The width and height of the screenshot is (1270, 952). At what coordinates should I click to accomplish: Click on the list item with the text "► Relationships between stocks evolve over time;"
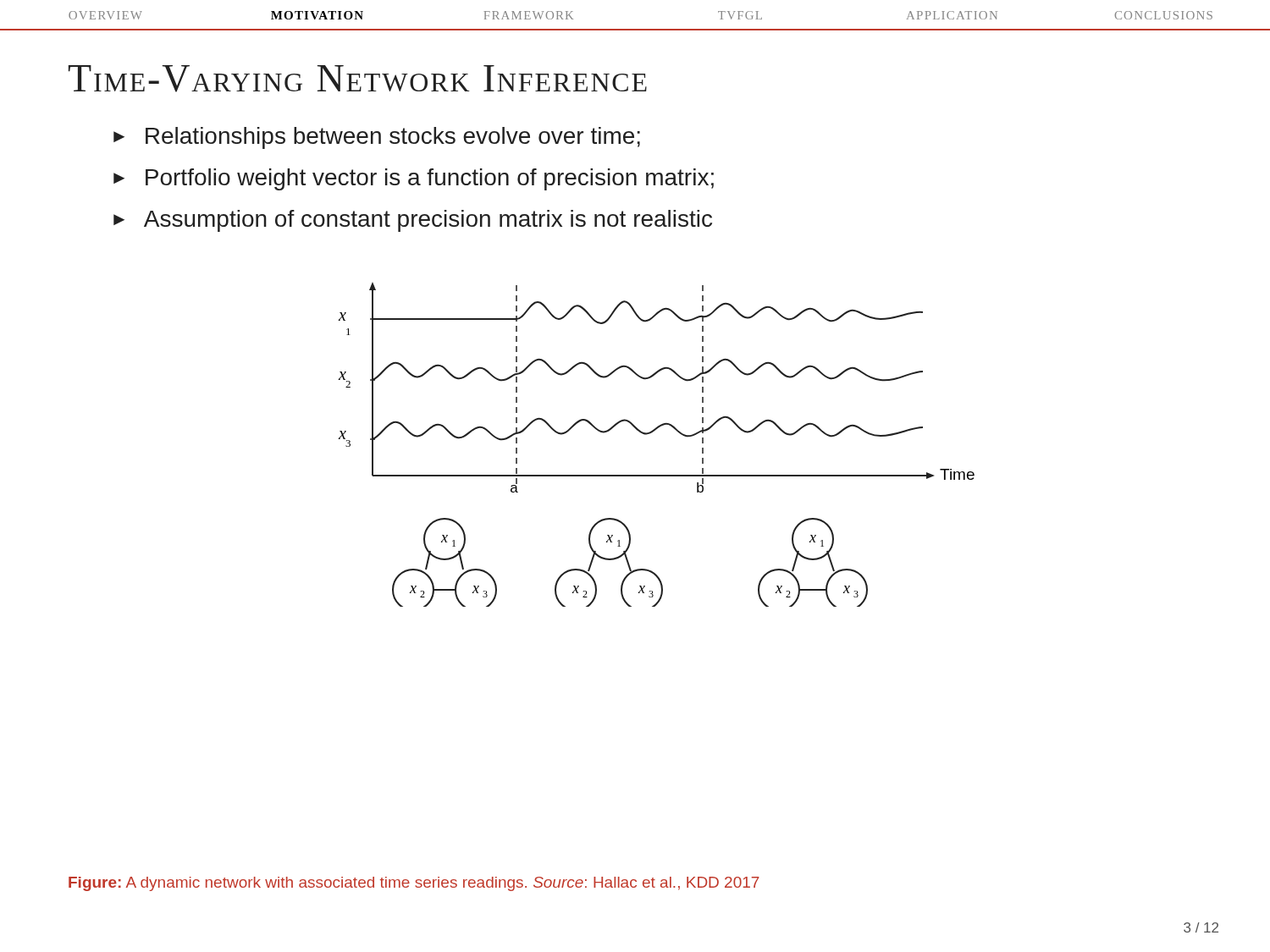(376, 136)
